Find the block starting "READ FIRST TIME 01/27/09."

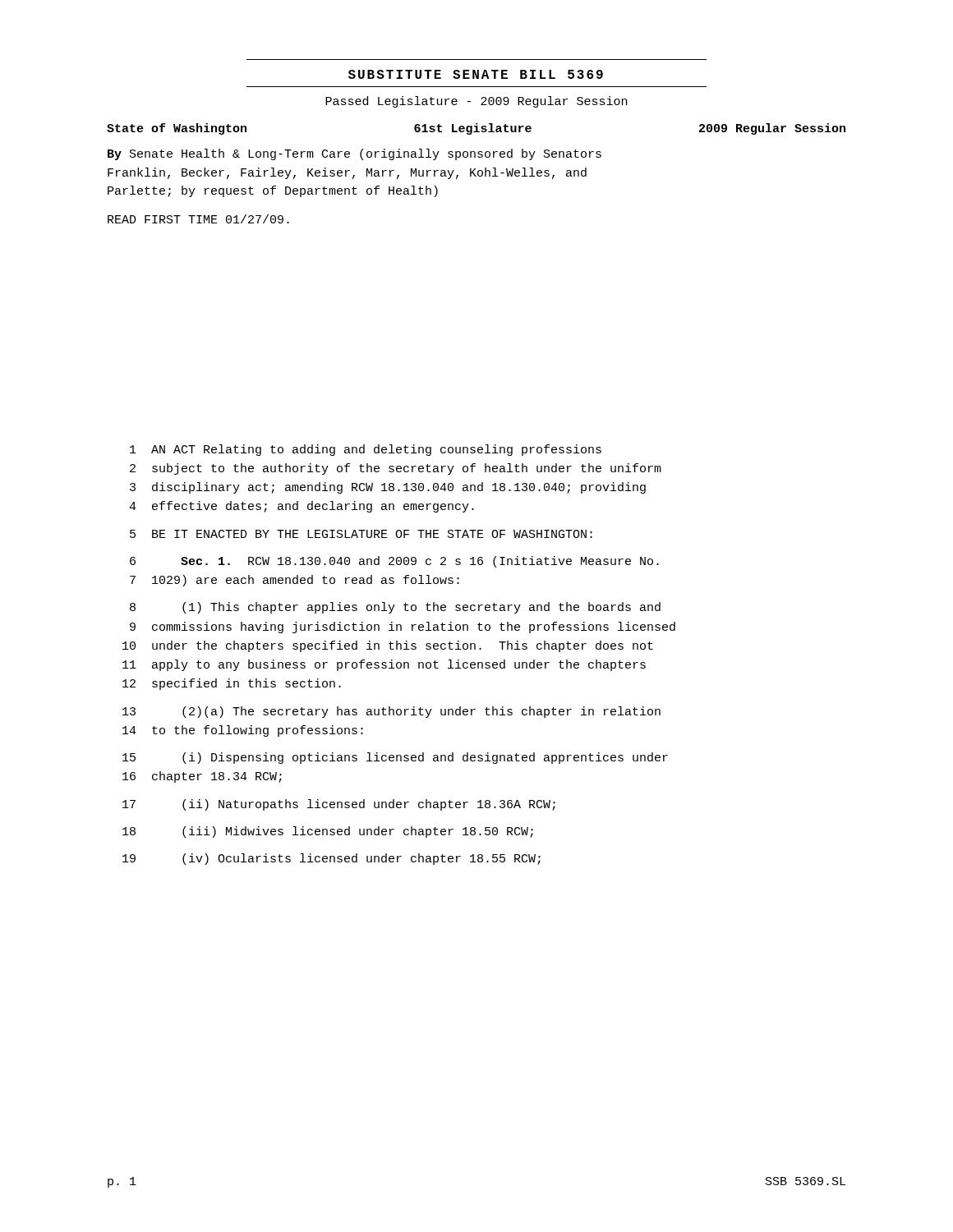(199, 220)
